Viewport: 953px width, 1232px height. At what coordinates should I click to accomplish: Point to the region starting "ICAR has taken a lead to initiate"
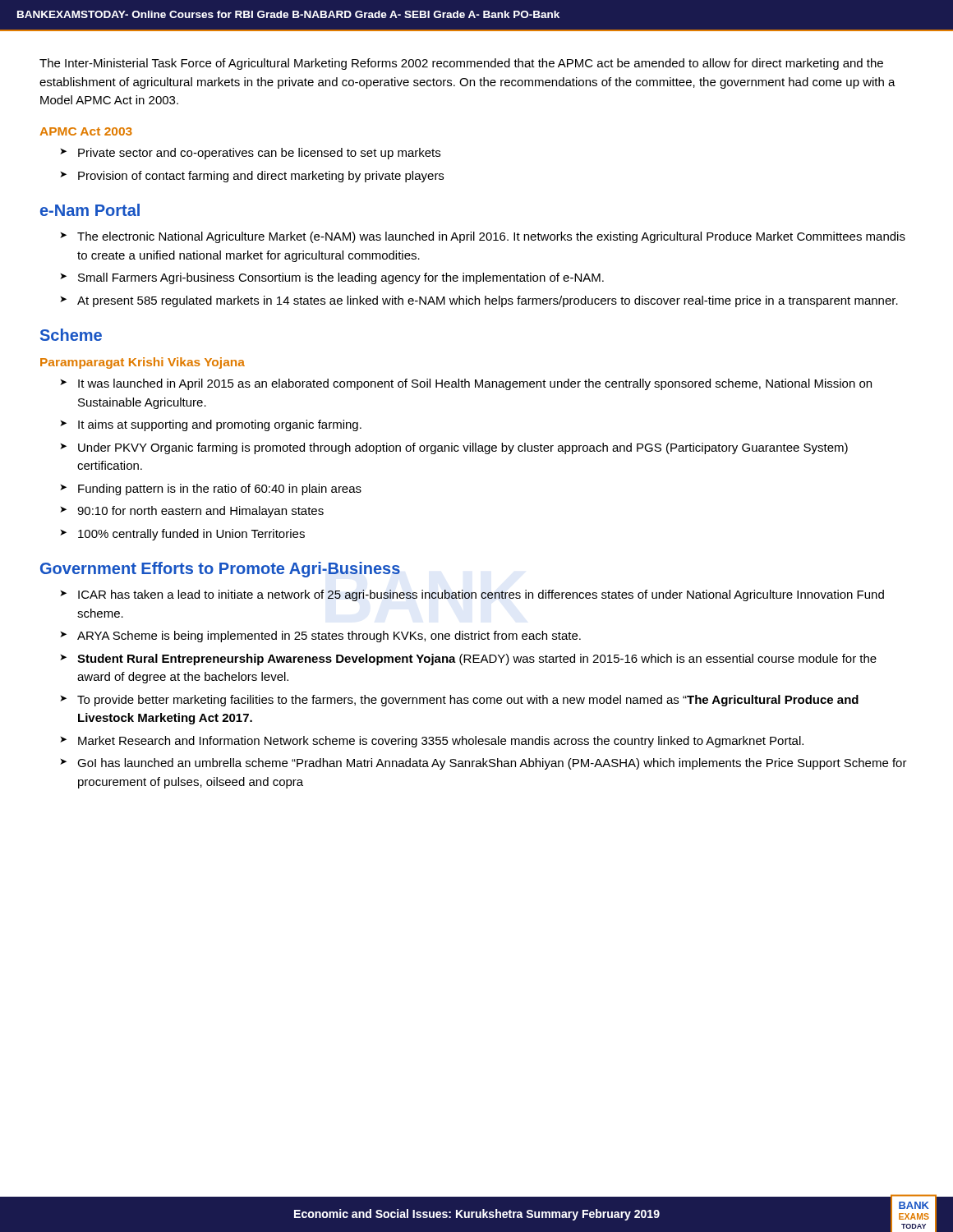(481, 604)
